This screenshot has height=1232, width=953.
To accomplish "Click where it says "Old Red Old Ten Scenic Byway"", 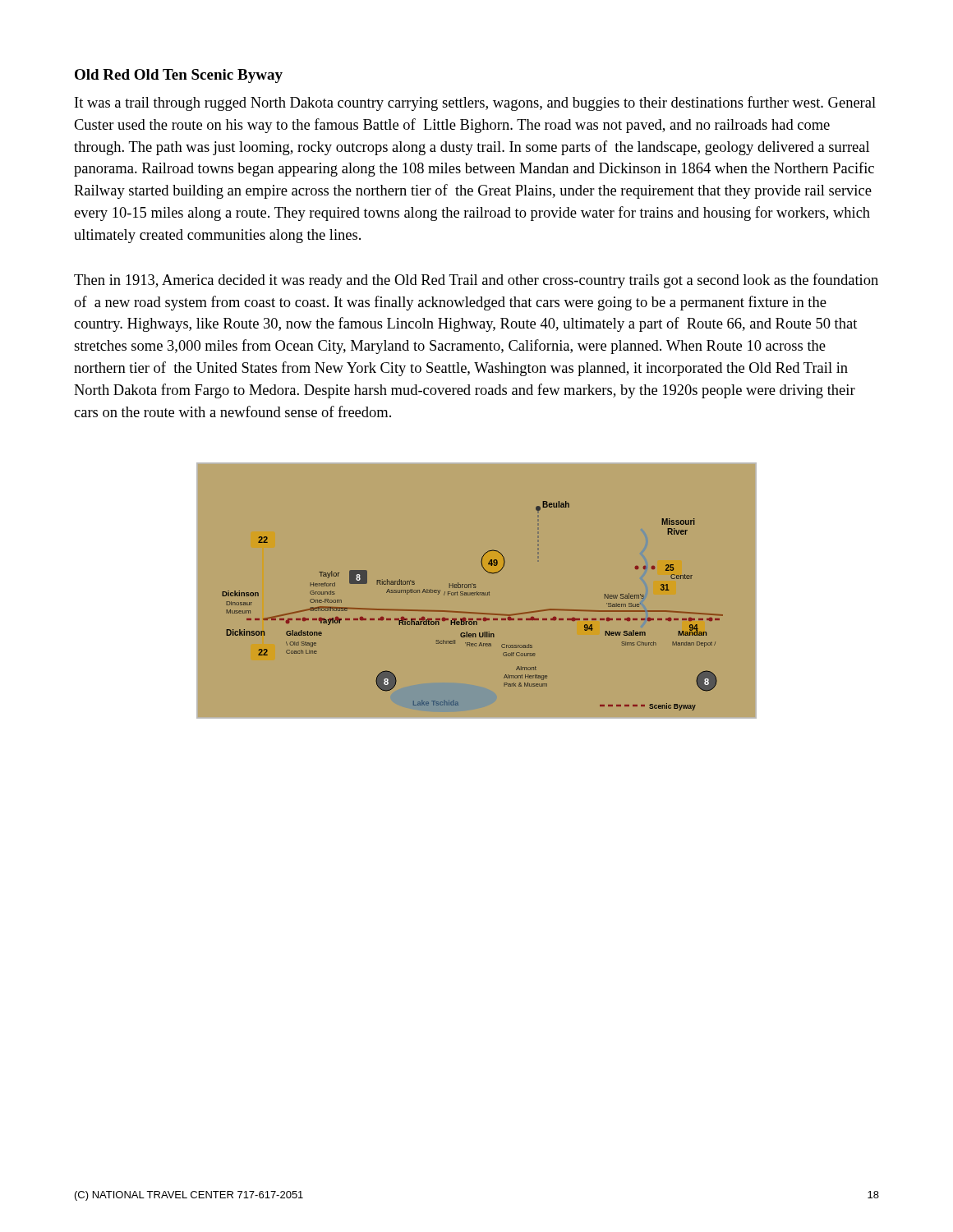I will pyautogui.click(x=178, y=74).
